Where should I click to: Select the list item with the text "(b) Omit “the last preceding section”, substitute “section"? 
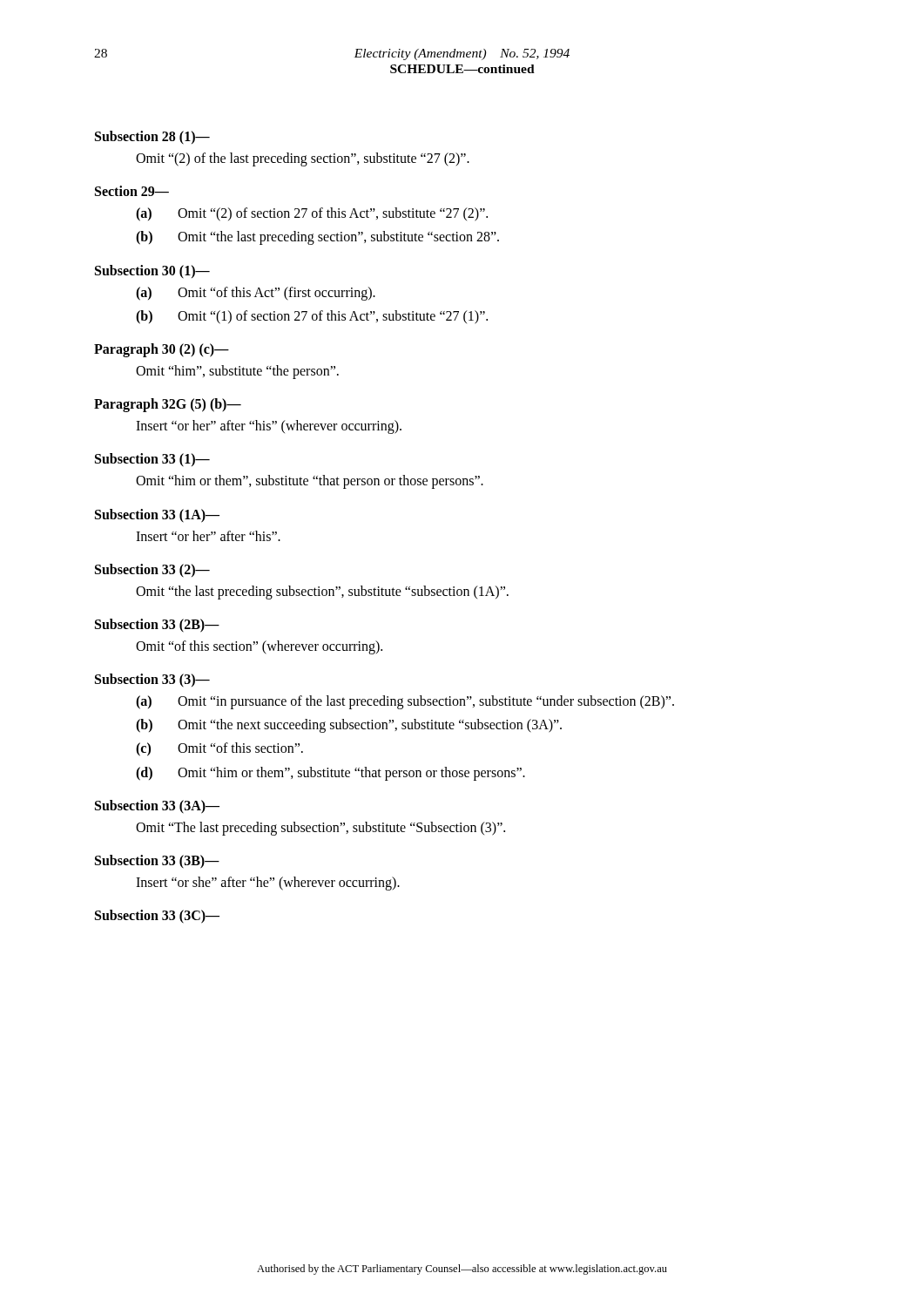click(462, 237)
